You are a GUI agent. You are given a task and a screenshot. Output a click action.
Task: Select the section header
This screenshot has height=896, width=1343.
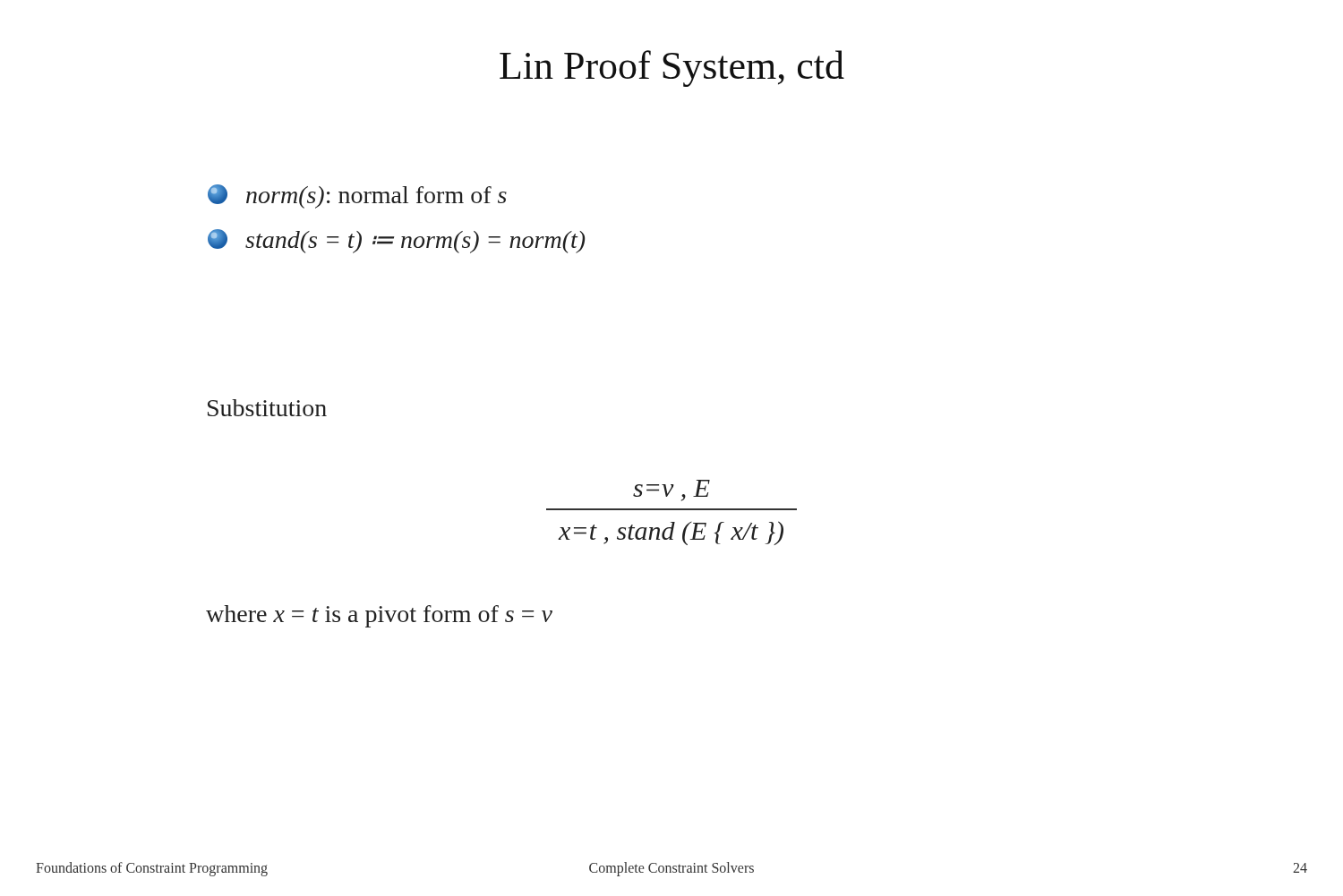[x=267, y=408]
